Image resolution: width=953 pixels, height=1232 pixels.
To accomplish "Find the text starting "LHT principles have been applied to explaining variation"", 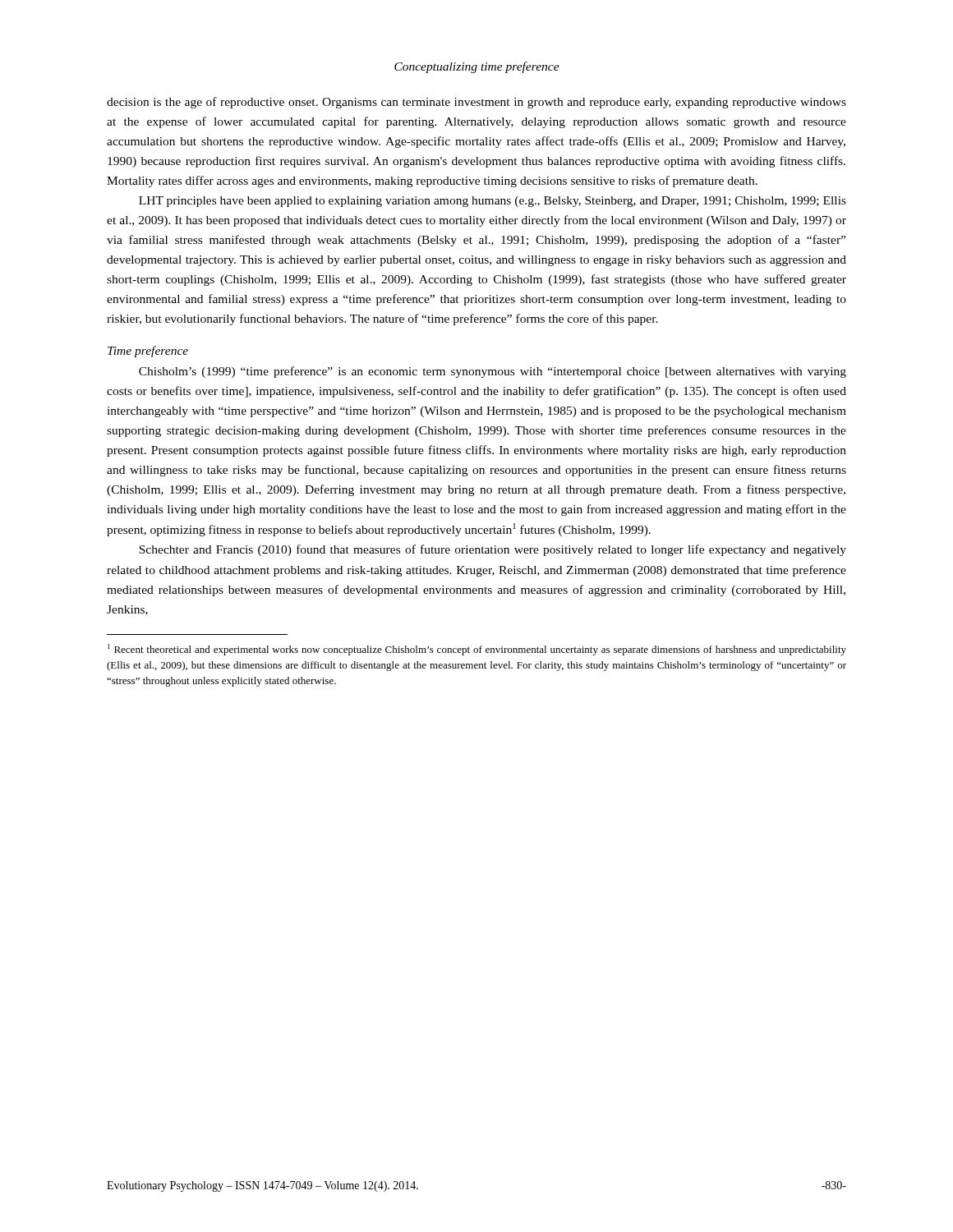I will pyautogui.click(x=476, y=260).
